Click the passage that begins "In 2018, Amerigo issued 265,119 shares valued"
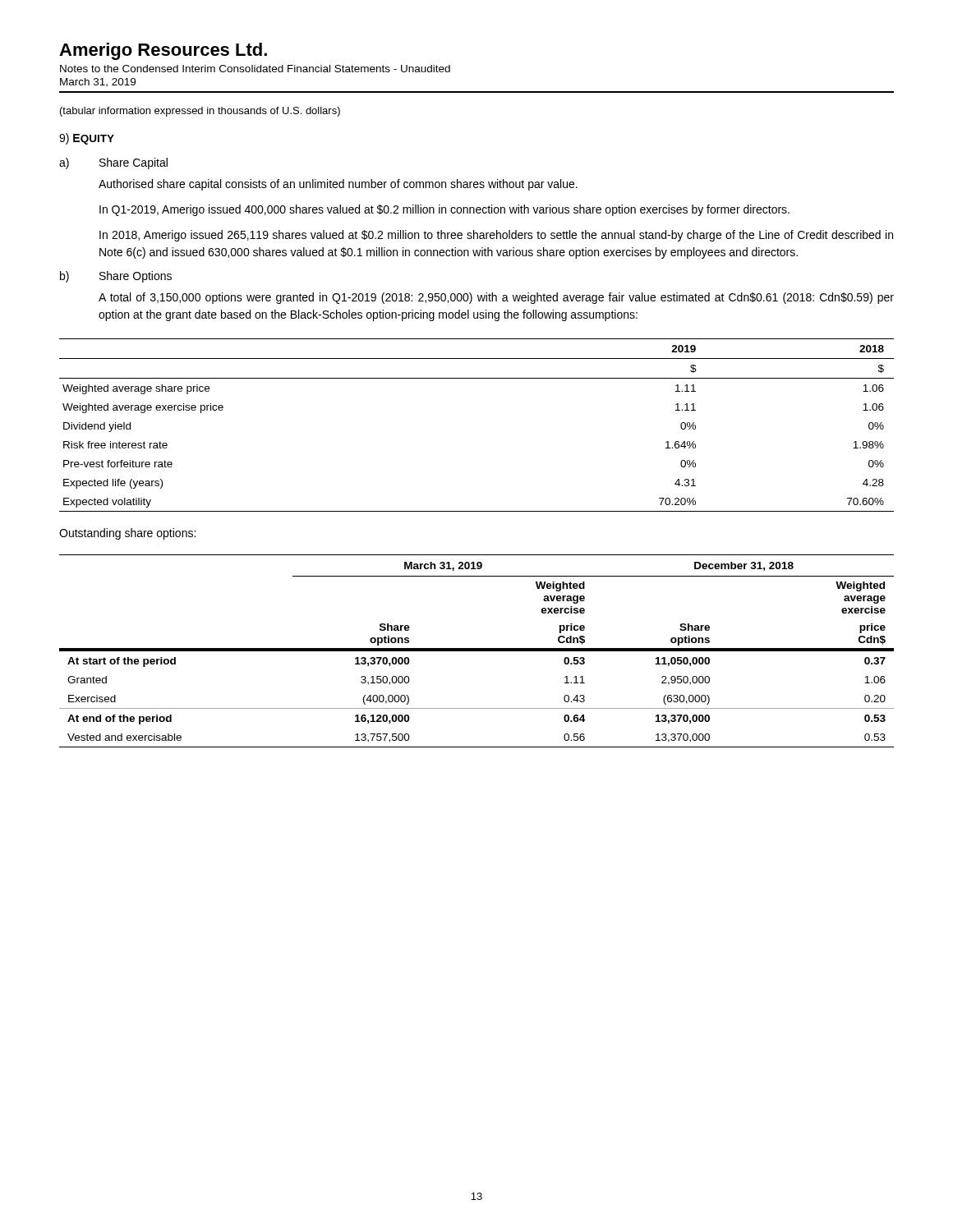953x1232 pixels. [496, 244]
